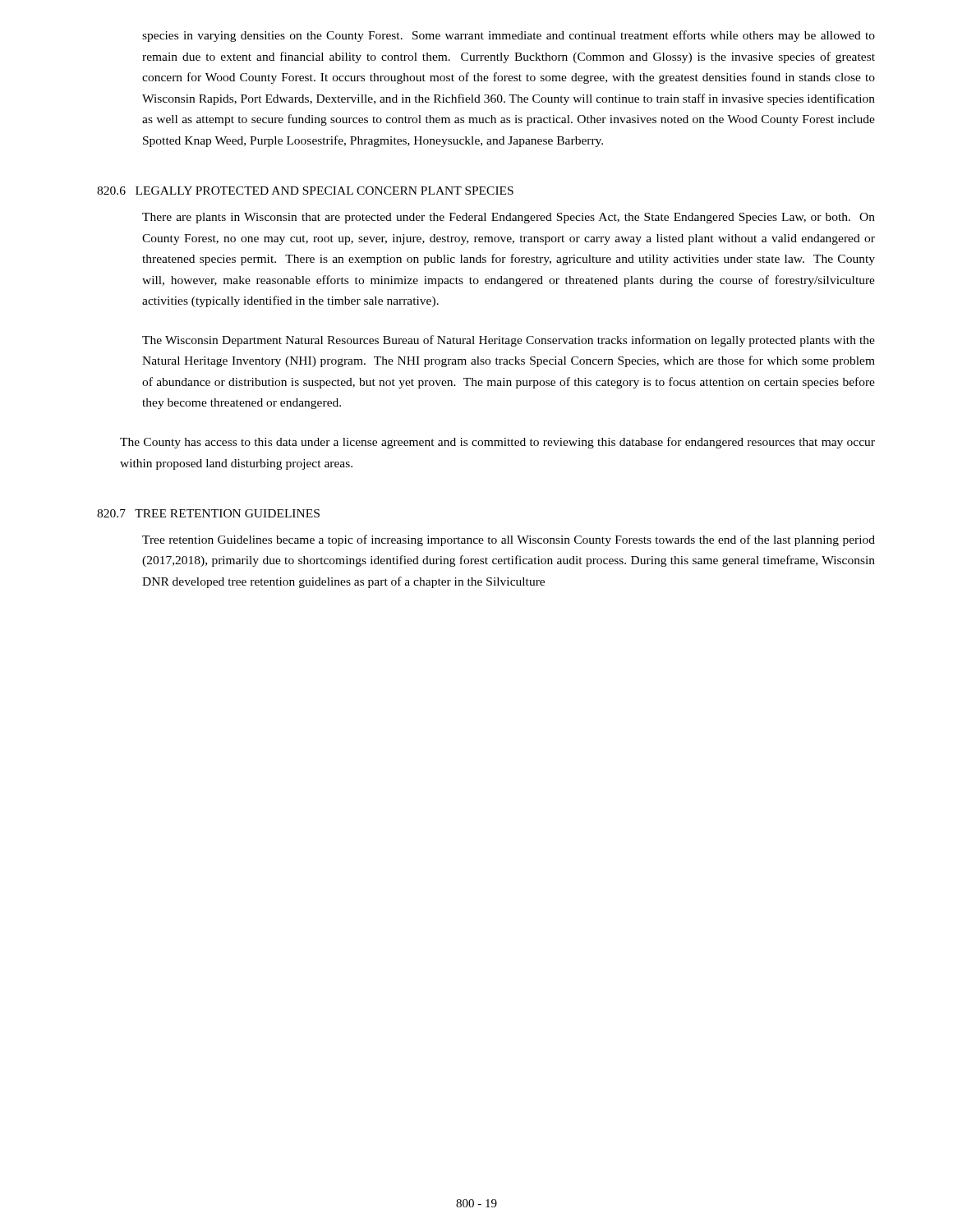This screenshot has width=953, height=1232.
Task: Locate the block of text that opens with "There are plants in"
Action: point(509,258)
